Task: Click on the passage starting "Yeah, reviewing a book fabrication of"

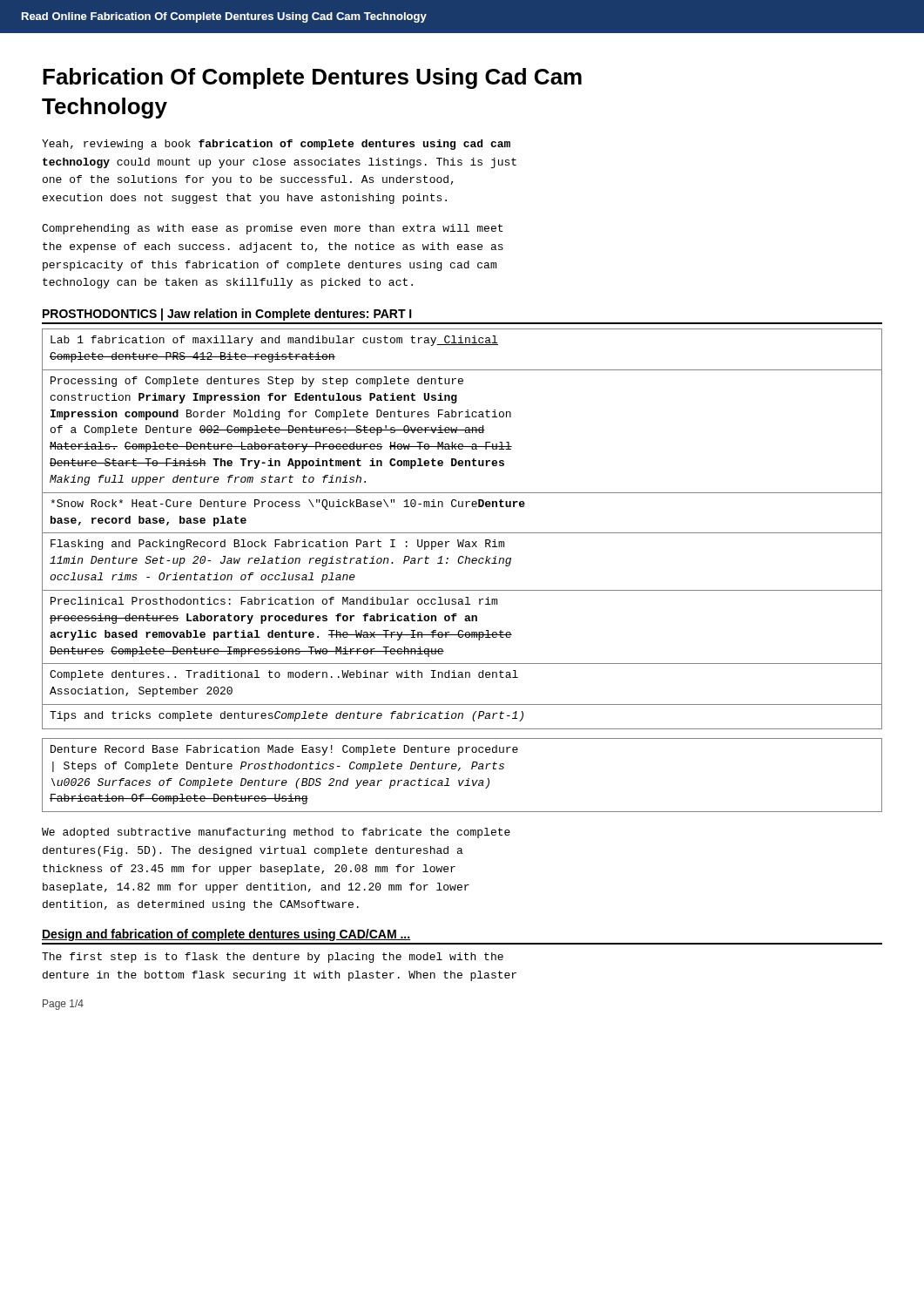Action: pos(280,171)
